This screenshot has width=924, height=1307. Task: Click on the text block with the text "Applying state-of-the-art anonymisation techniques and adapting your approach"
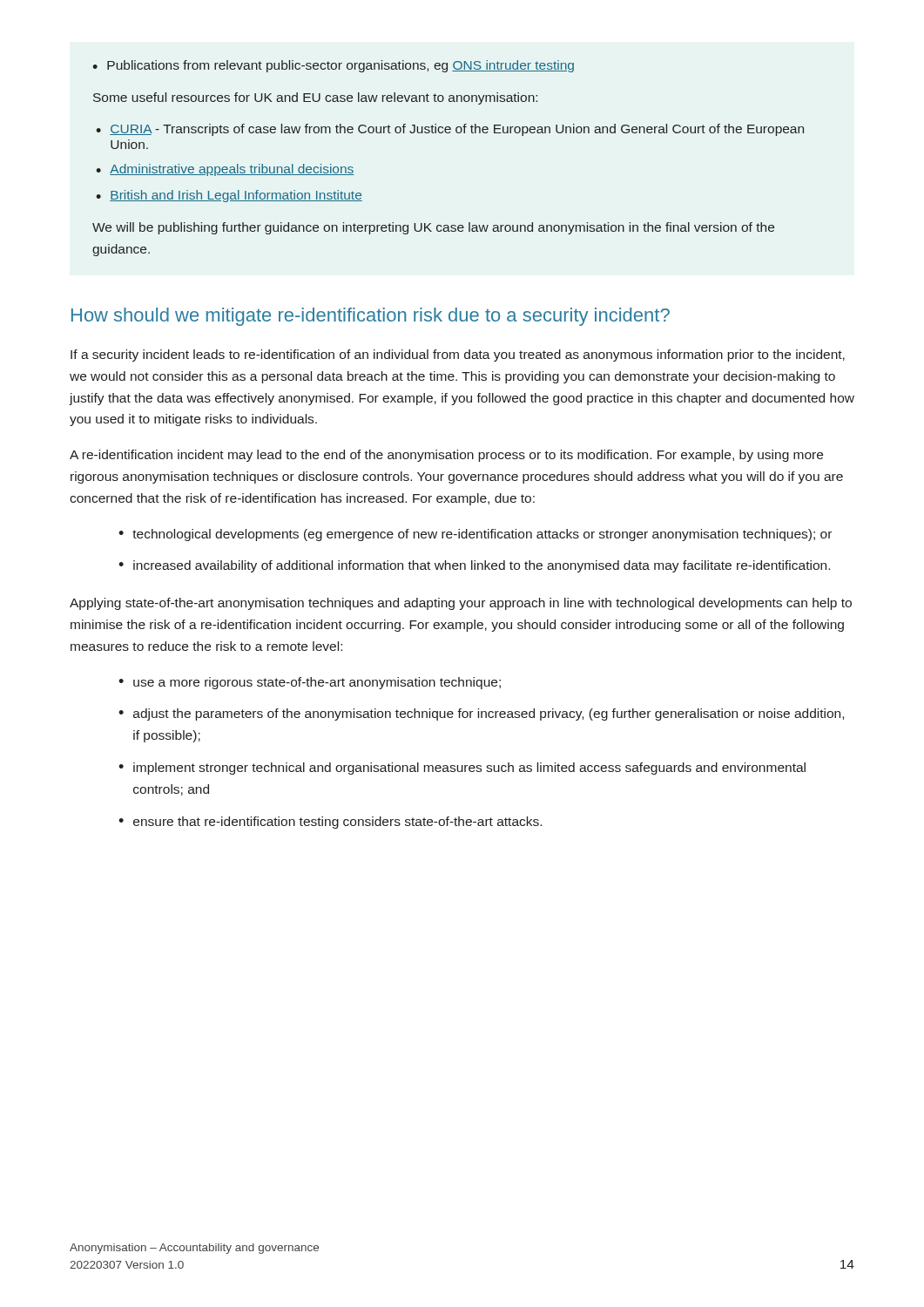point(461,624)
